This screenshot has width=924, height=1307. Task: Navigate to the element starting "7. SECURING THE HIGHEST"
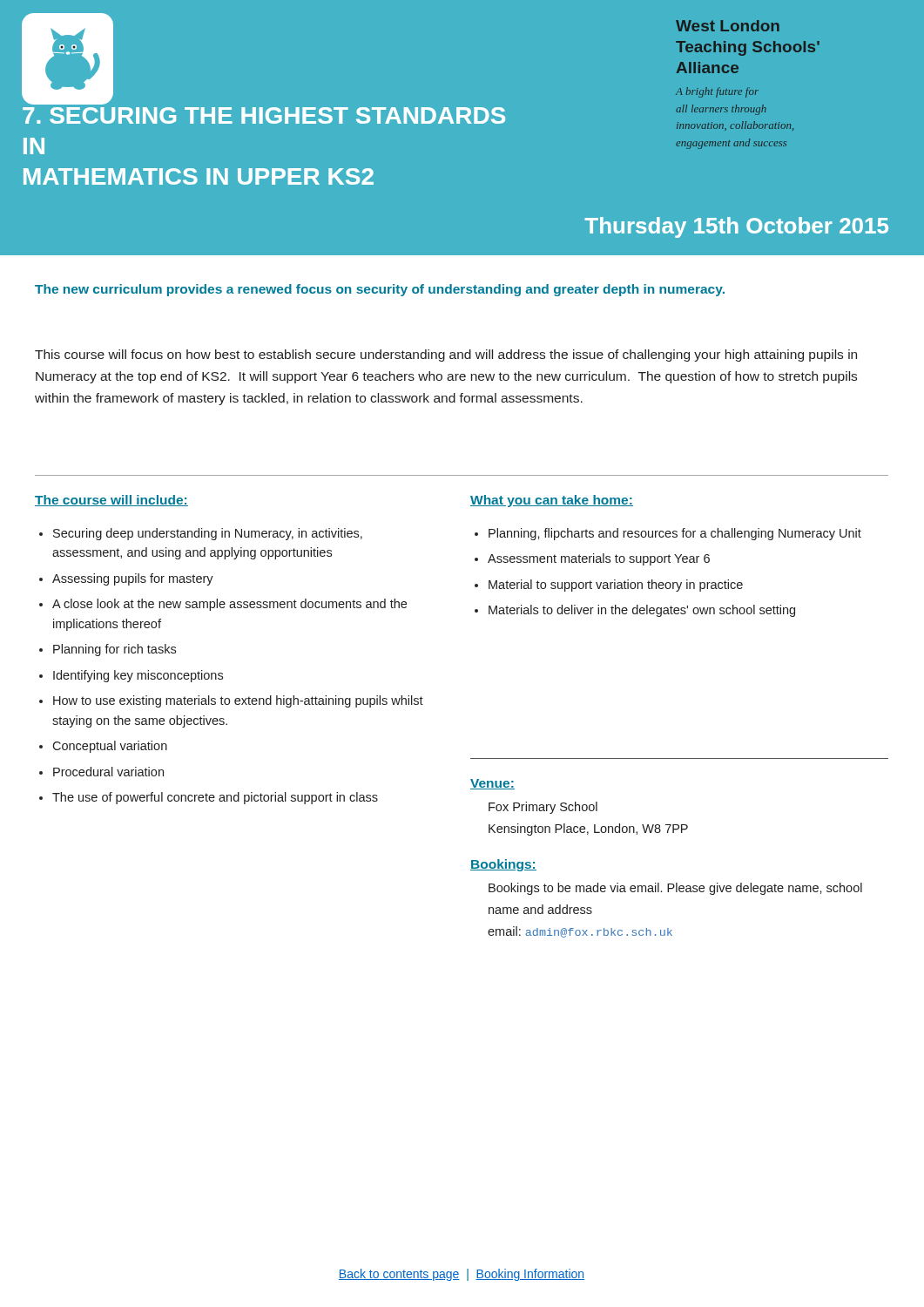click(264, 115)
